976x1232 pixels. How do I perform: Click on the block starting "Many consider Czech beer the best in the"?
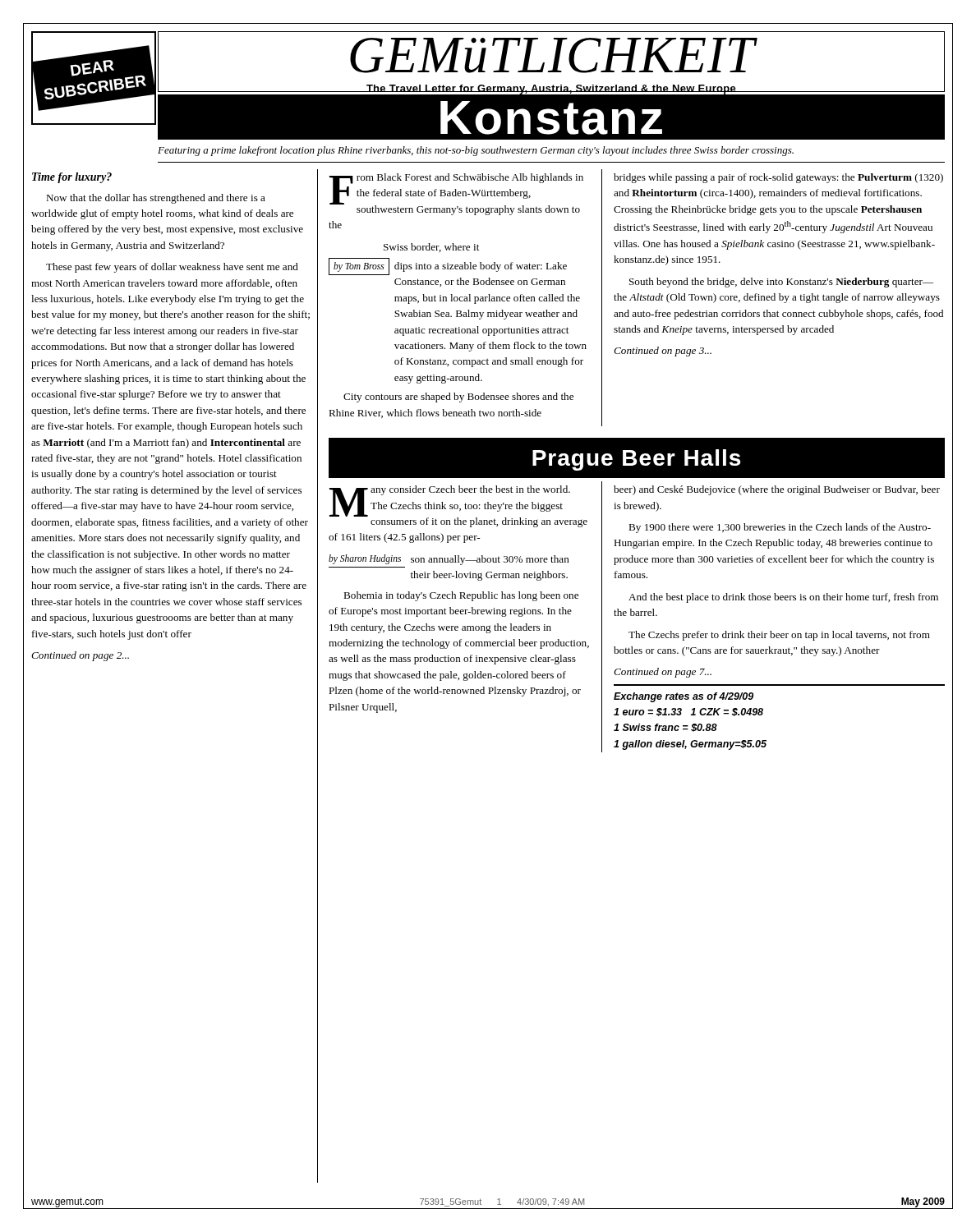pyautogui.click(x=459, y=598)
